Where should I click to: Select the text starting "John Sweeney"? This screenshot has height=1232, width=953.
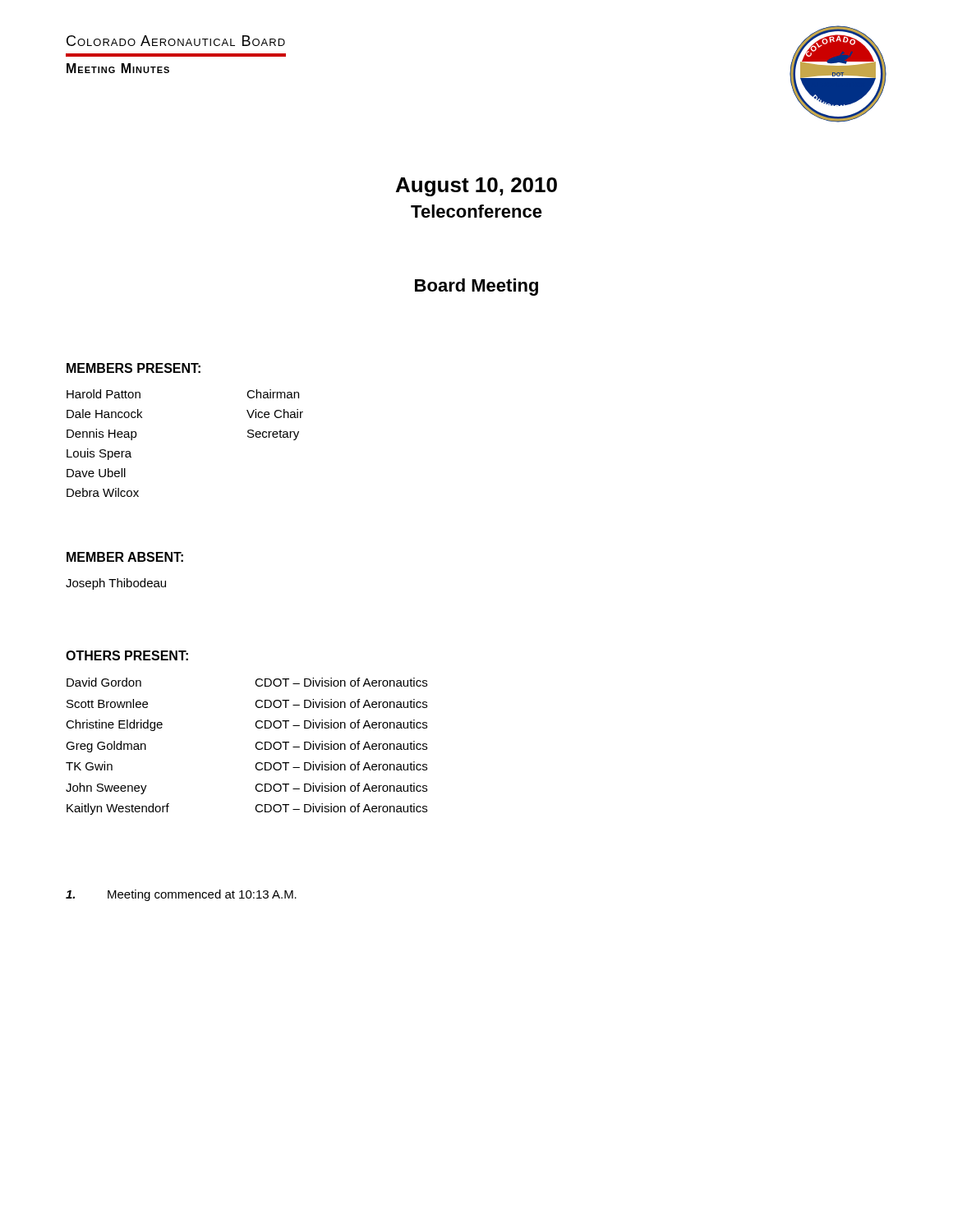coord(106,787)
